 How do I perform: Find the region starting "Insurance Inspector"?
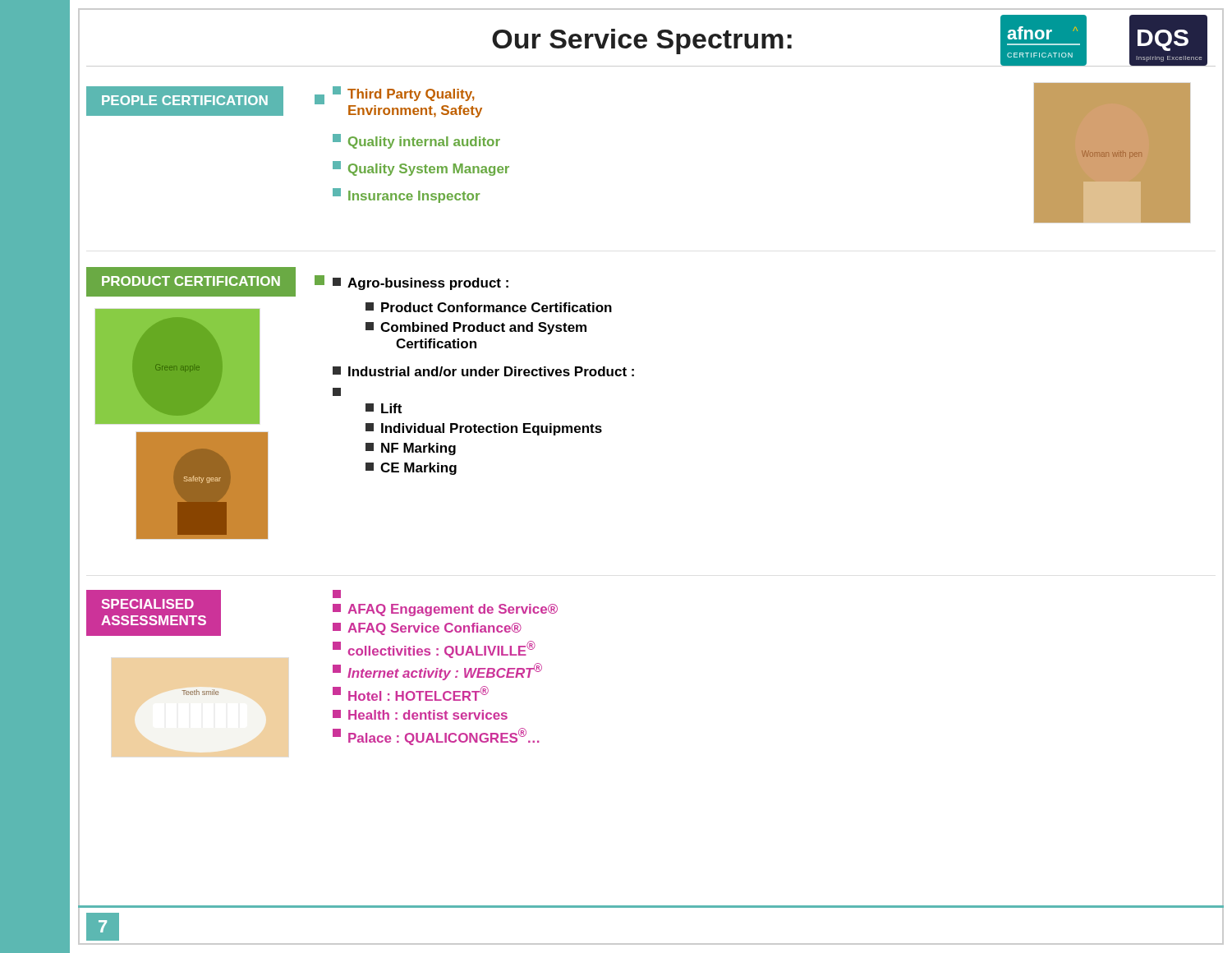pyautogui.click(x=406, y=196)
